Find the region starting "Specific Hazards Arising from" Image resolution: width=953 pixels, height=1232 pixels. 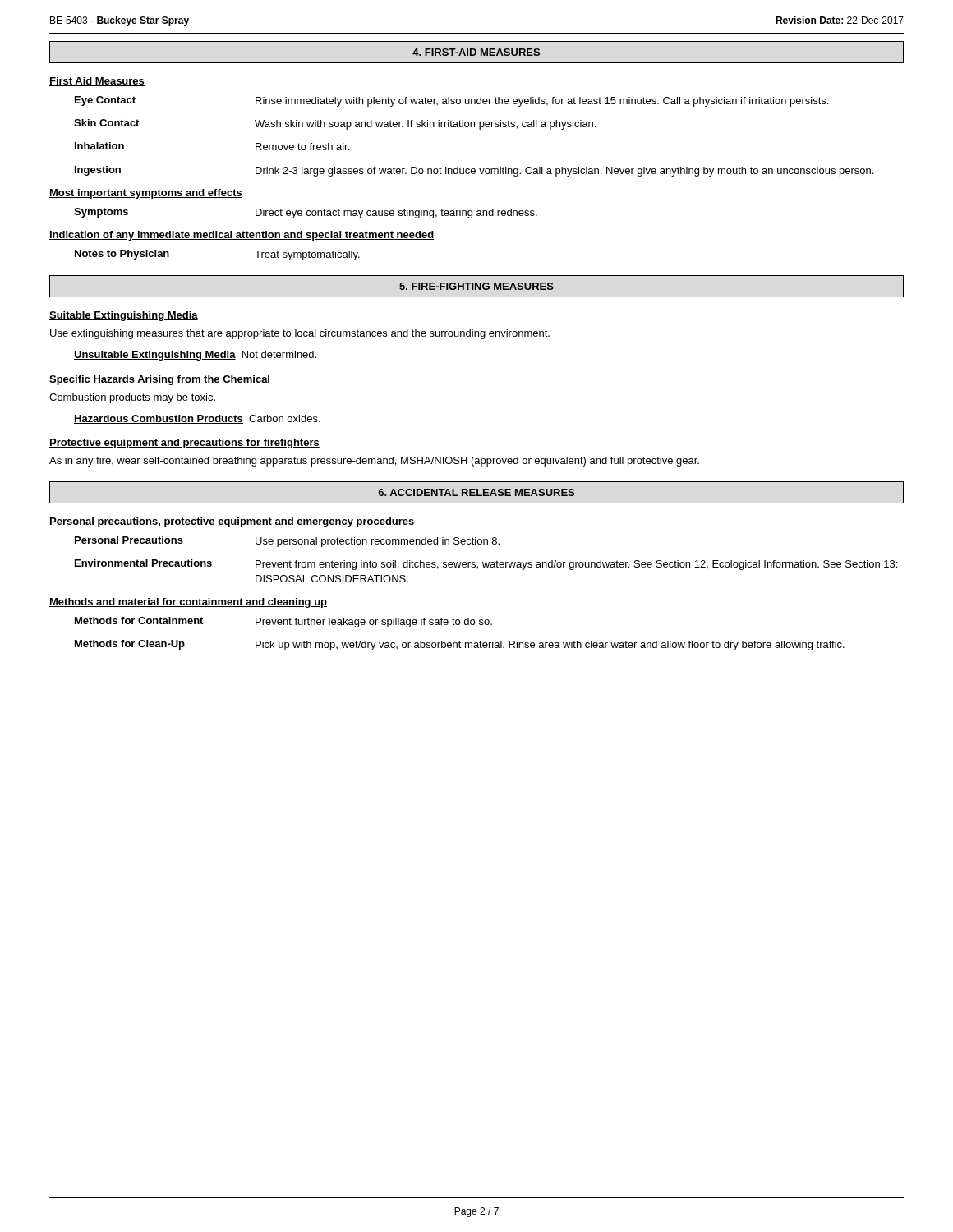[160, 379]
